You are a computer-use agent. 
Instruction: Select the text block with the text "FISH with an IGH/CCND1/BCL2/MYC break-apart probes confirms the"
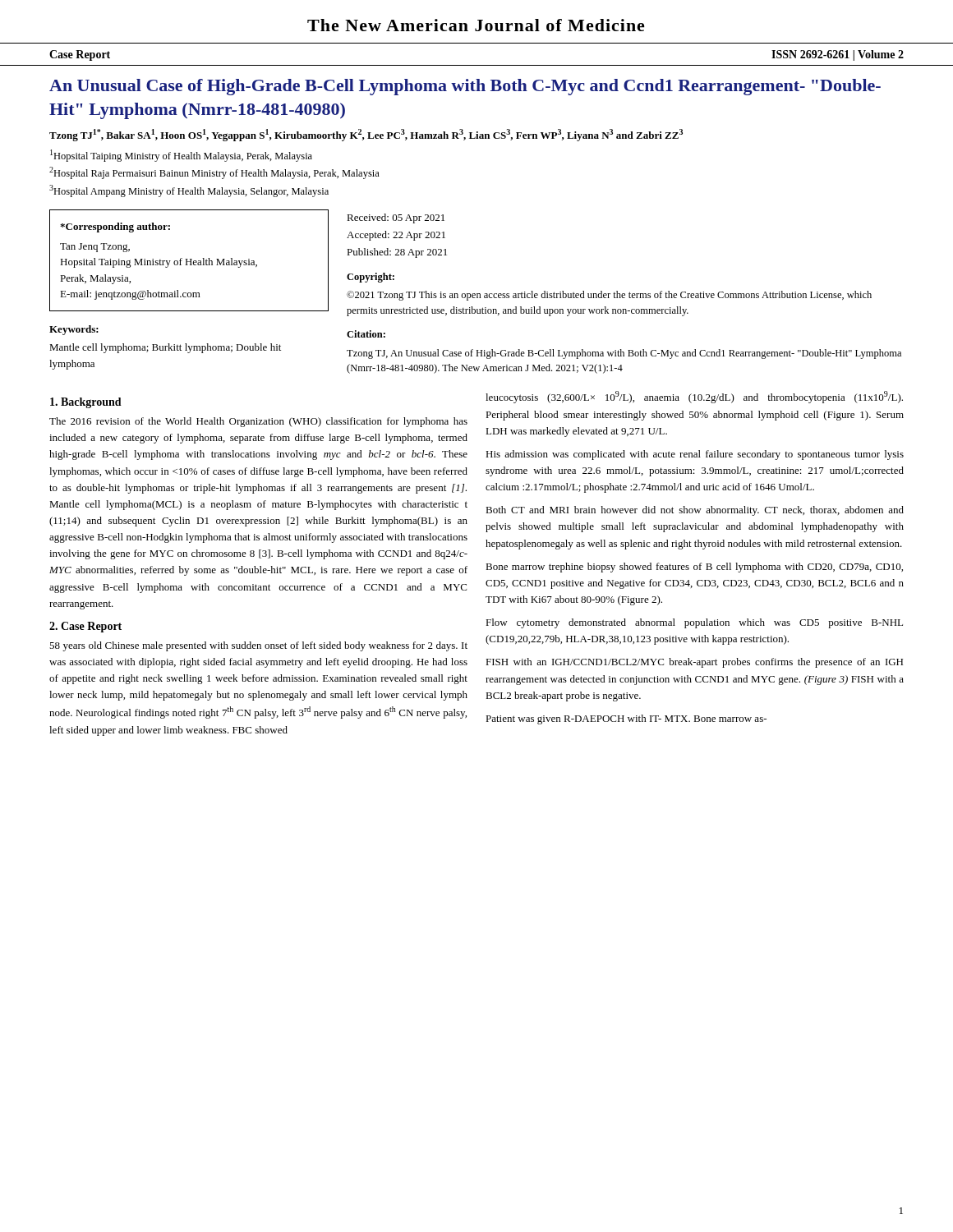tap(695, 678)
